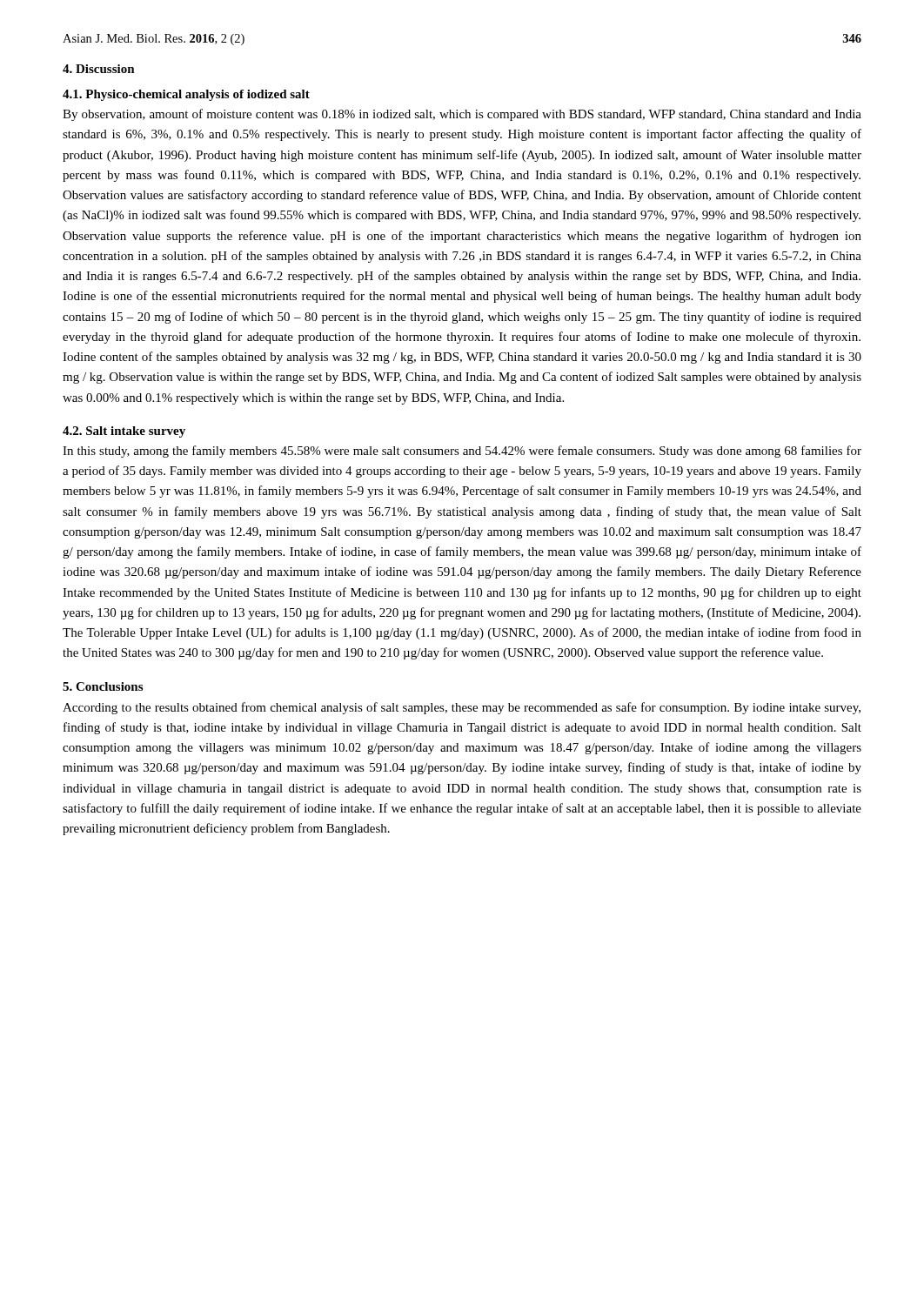Locate the section header that says "5. Conclusions"

(103, 686)
